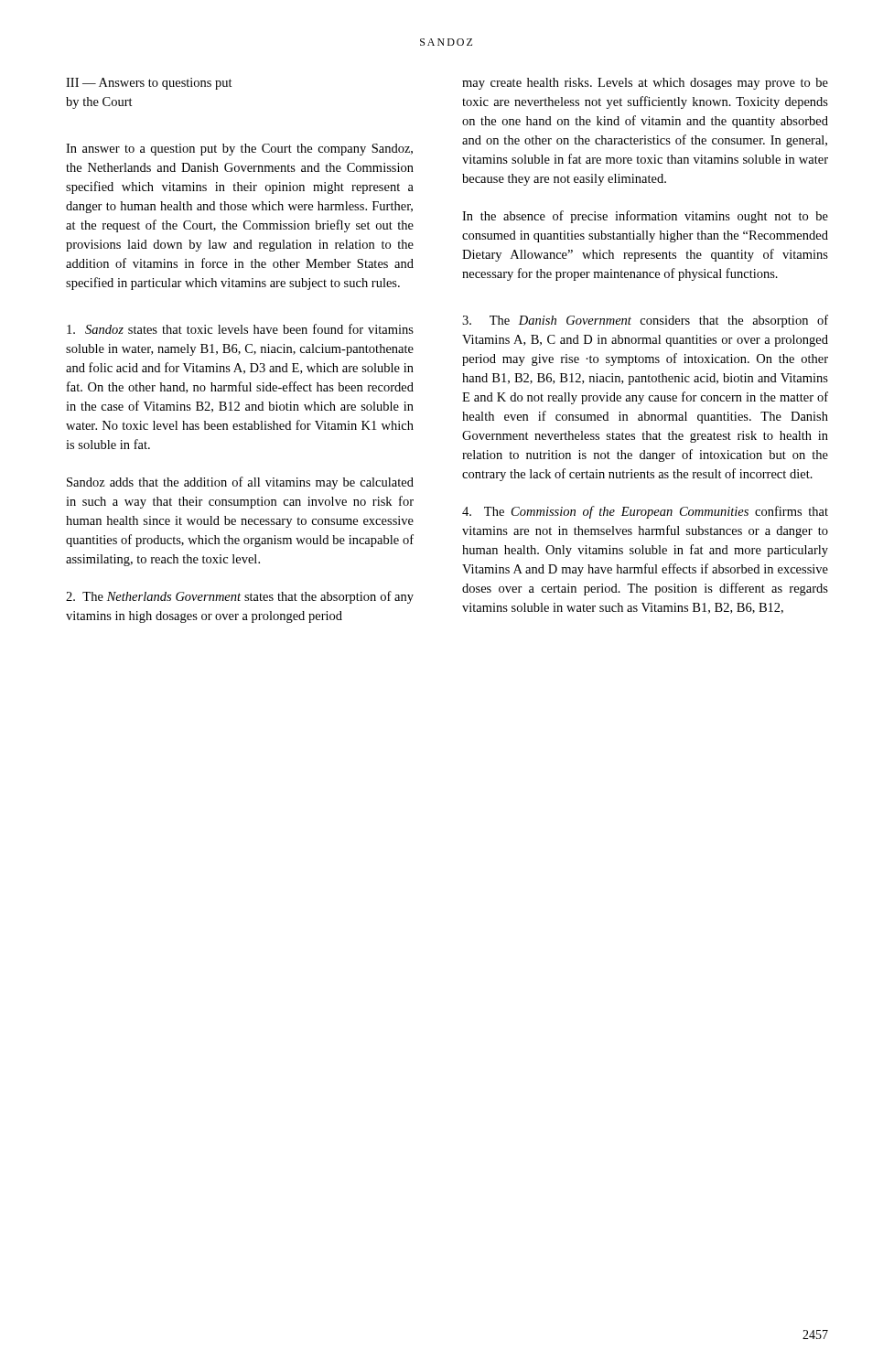Select the text block containing "The Netherlands Government states that the absorption of"
The width and height of the screenshot is (894, 1372).
(240, 606)
